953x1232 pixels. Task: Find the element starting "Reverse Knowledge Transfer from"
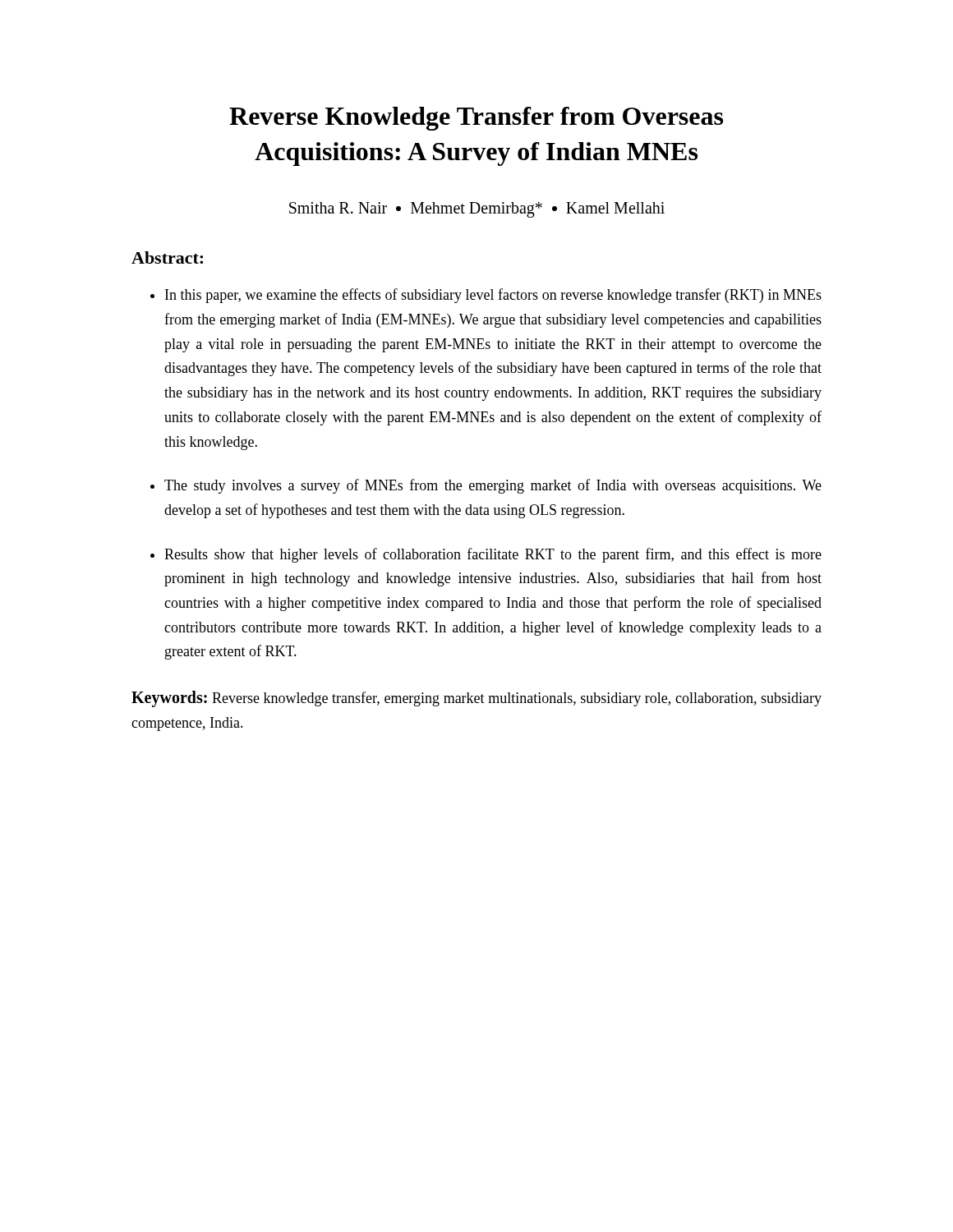[x=476, y=134]
